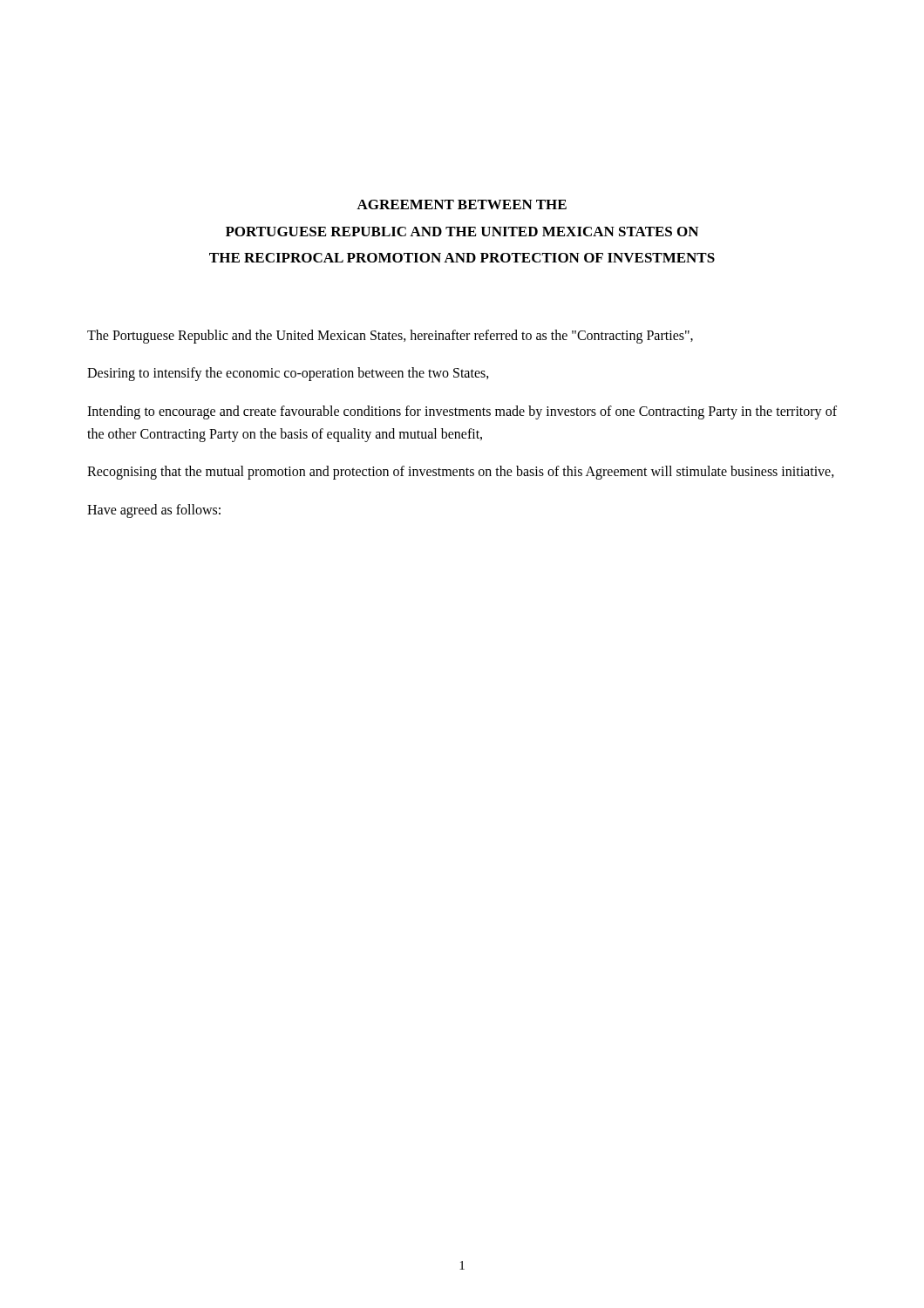Find the element starting "Desiring to intensify the"
The image size is (924, 1308).
click(288, 373)
